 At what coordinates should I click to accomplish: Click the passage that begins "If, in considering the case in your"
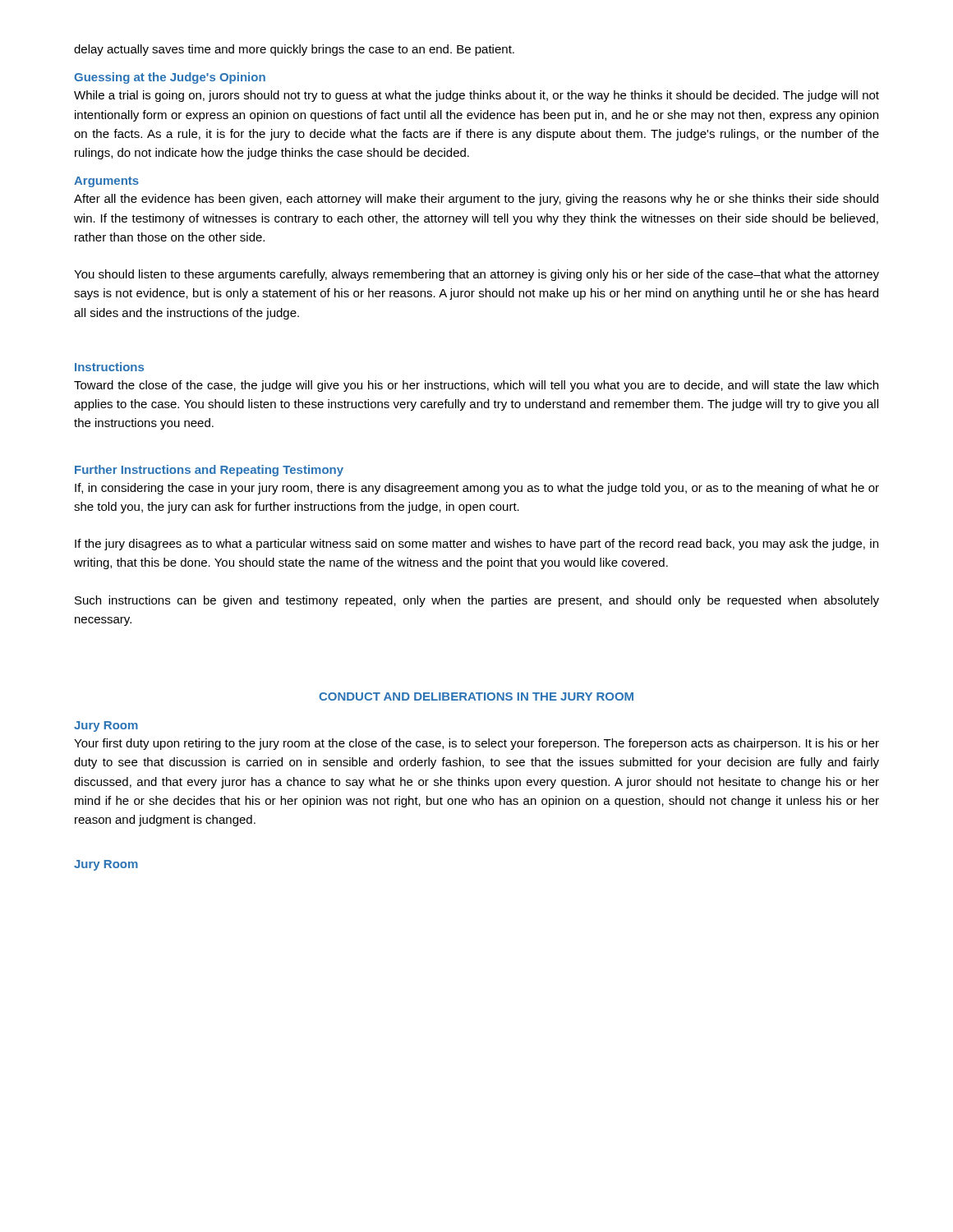coord(476,497)
